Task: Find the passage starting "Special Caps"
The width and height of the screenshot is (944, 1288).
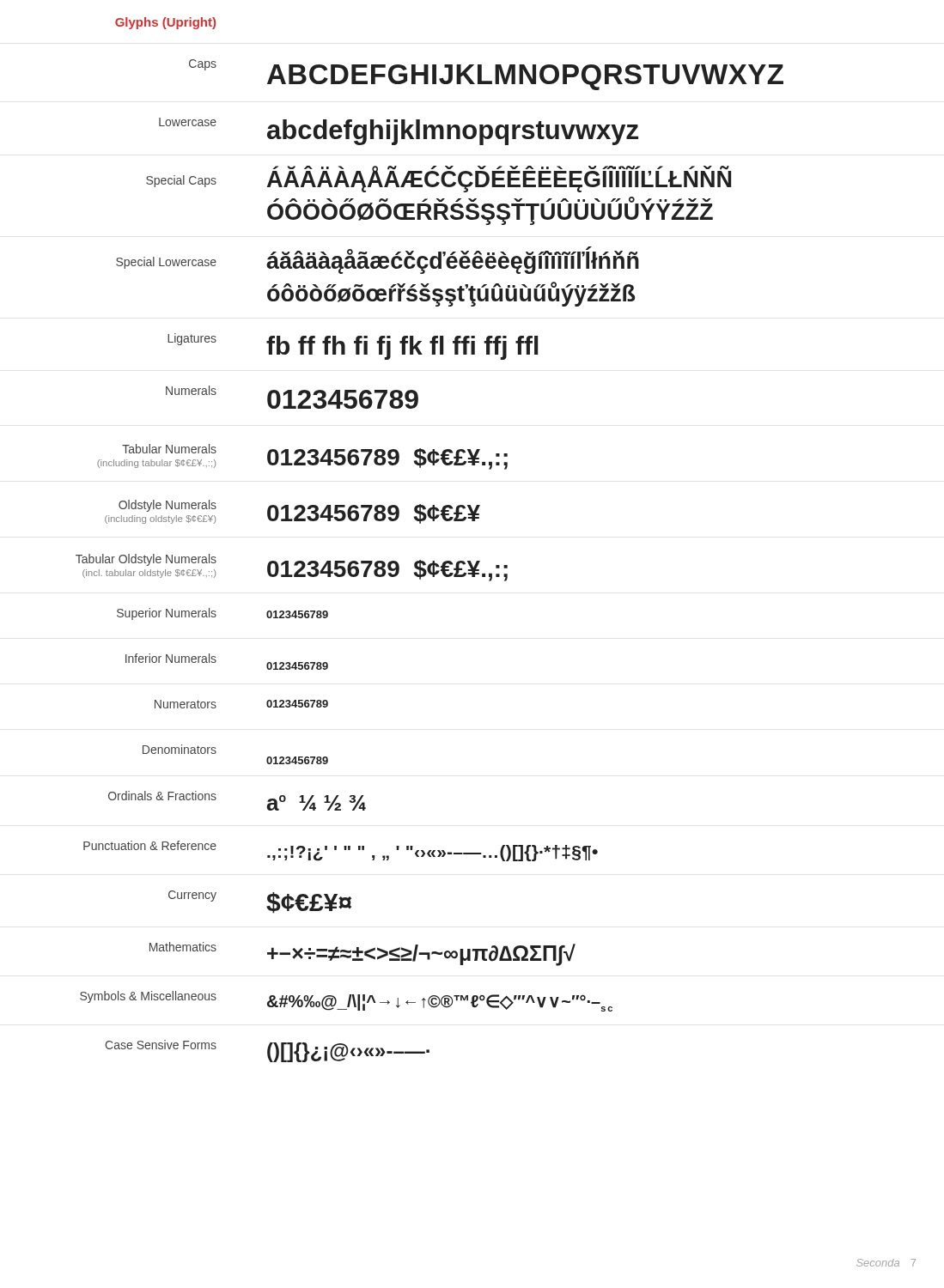Action: point(181,181)
